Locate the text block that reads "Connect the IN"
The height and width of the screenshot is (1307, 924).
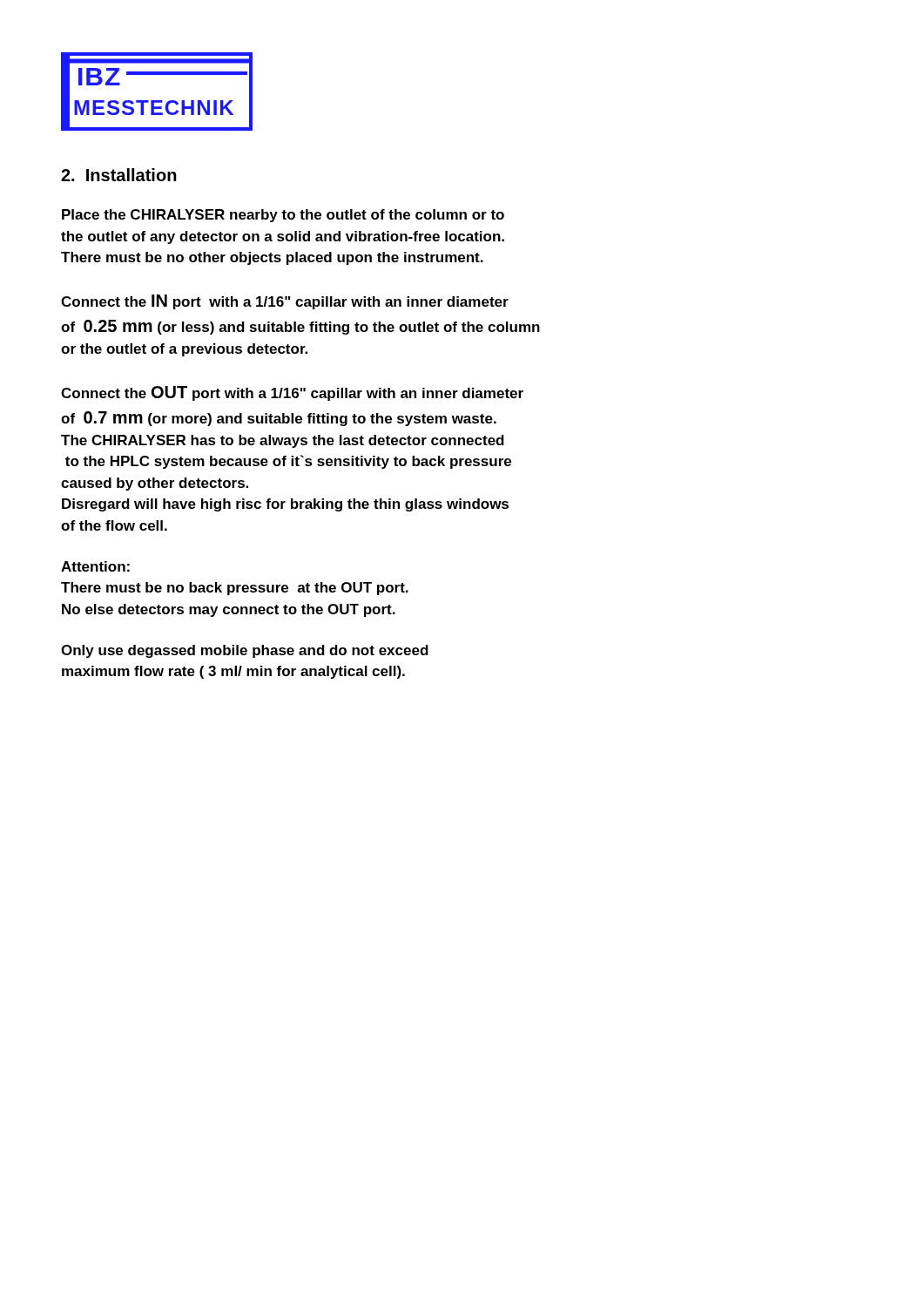click(x=301, y=324)
